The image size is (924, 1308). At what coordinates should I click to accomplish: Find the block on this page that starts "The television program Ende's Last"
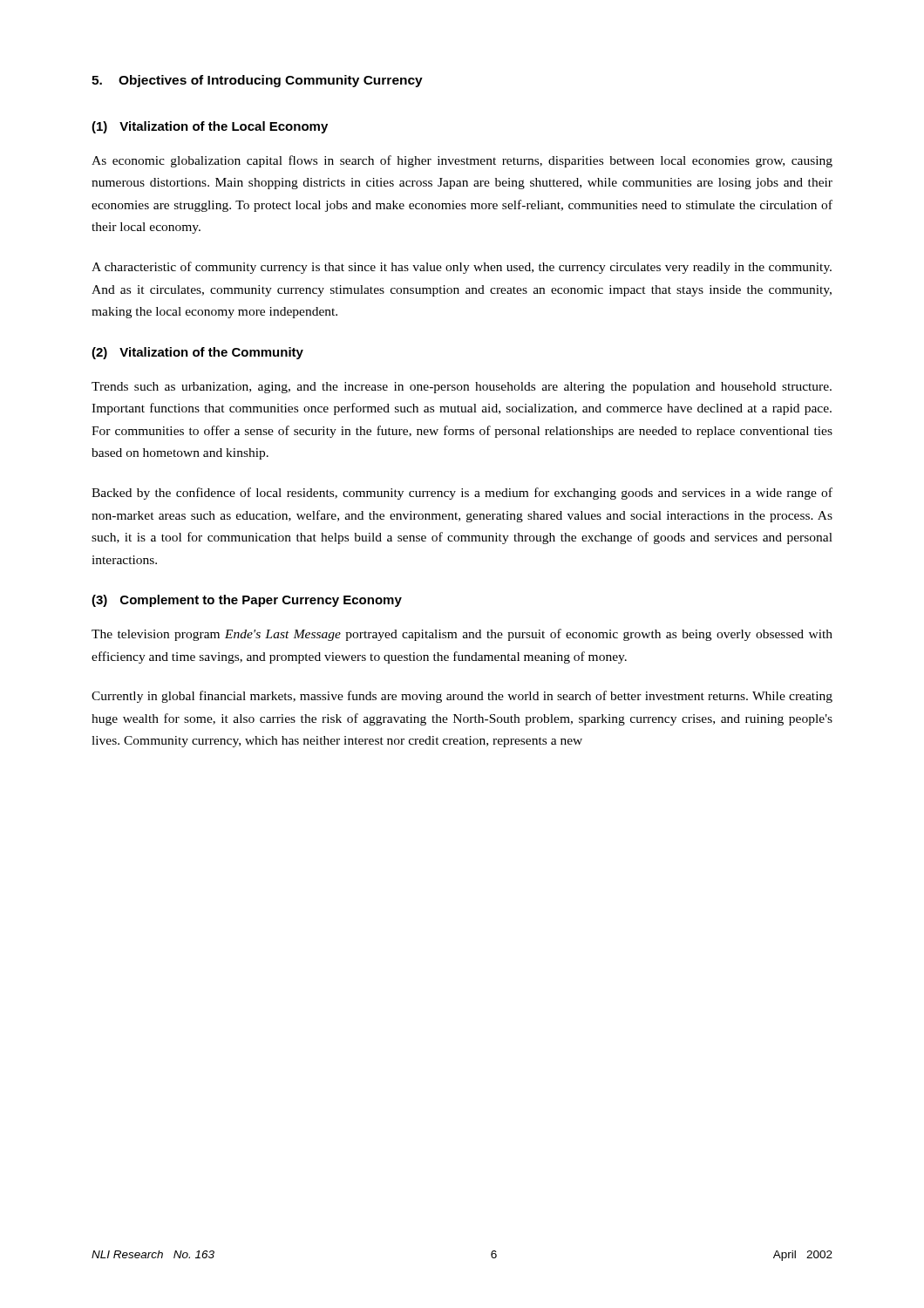462,645
